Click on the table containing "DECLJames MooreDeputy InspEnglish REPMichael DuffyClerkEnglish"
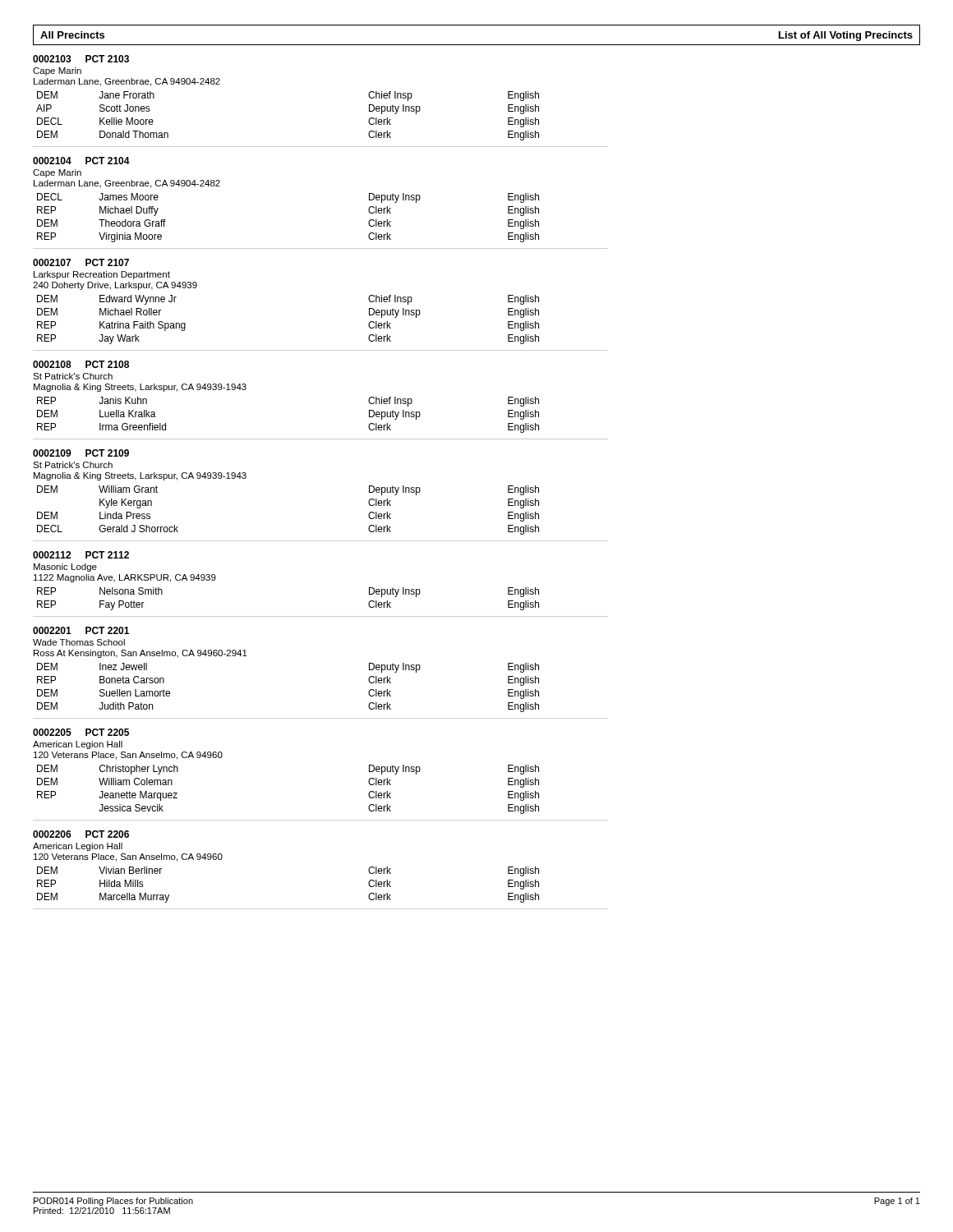The height and width of the screenshot is (1232, 953). (320, 217)
